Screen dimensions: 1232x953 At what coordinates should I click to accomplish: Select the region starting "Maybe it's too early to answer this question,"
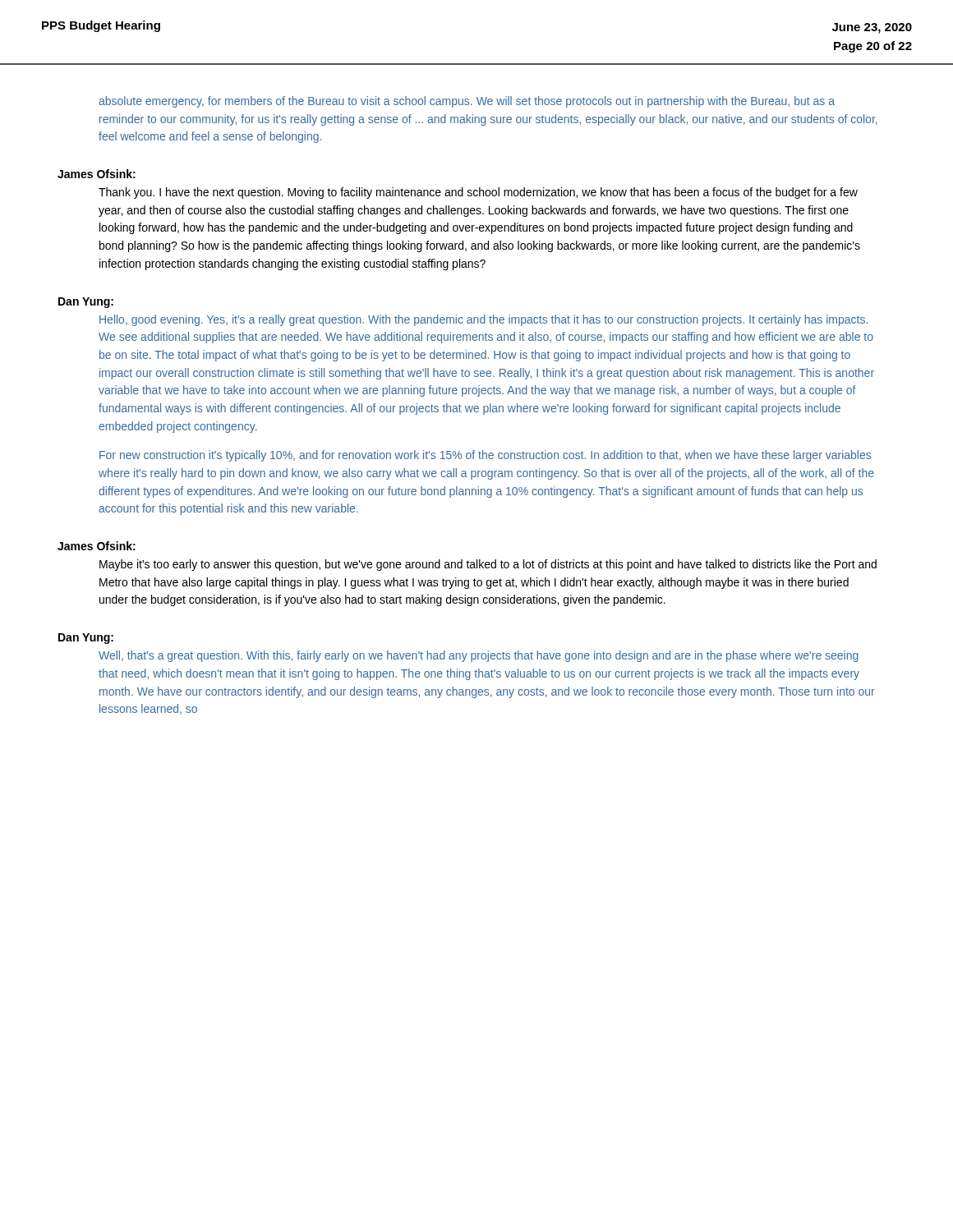(x=488, y=582)
